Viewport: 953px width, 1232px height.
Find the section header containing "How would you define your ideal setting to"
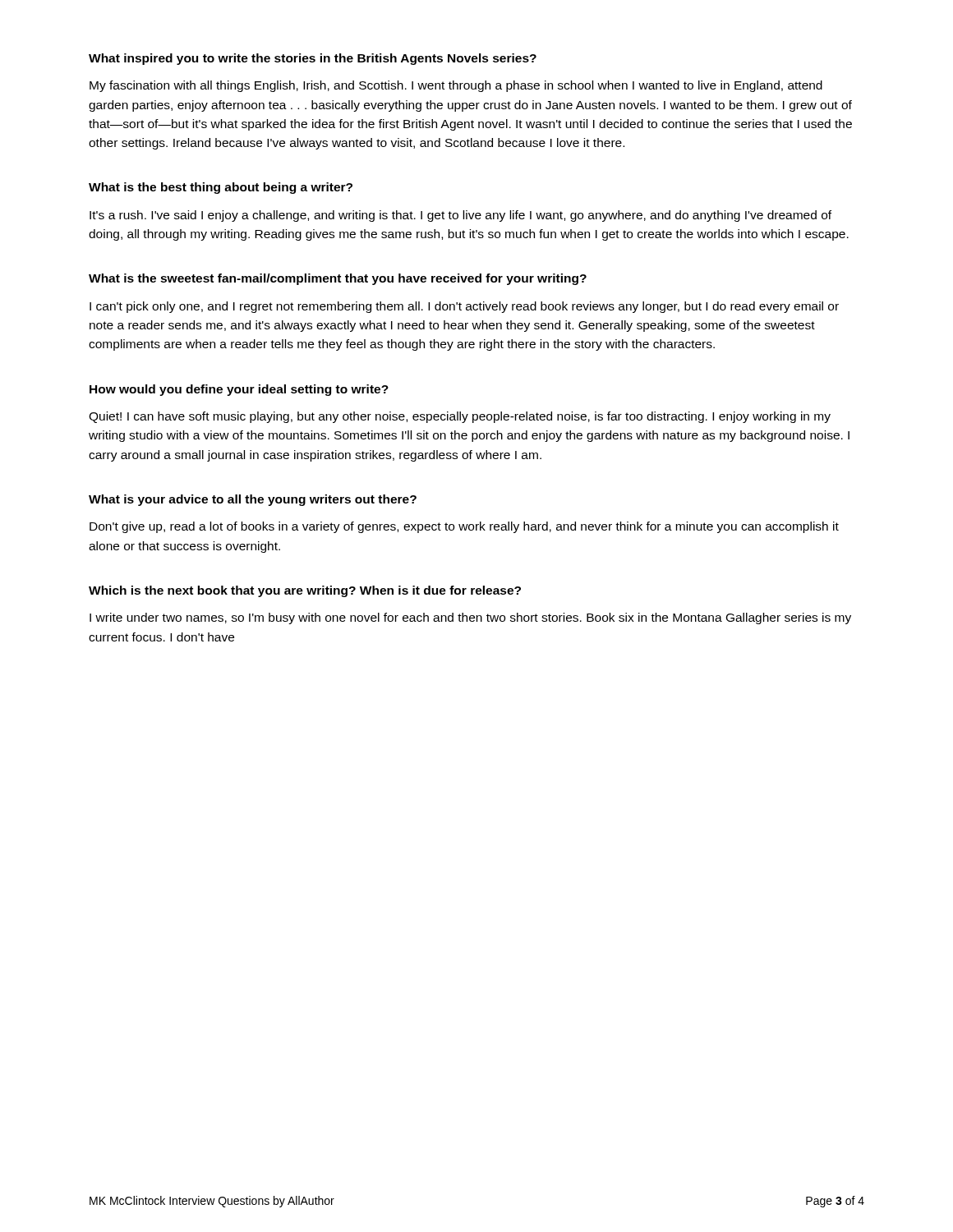(x=239, y=389)
